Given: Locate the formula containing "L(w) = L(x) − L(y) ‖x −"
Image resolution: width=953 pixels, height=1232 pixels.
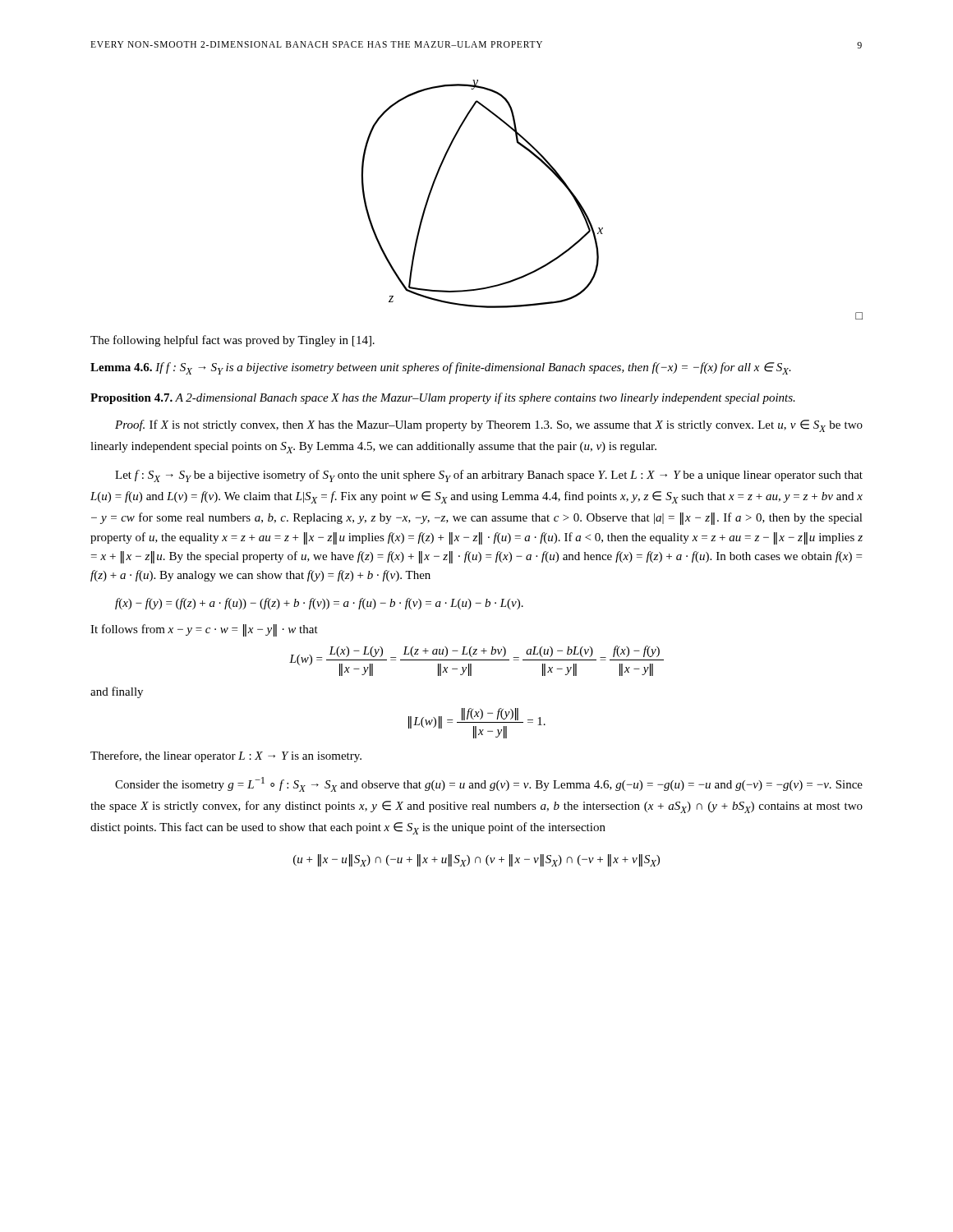Looking at the screenshot, I should 476,660.
